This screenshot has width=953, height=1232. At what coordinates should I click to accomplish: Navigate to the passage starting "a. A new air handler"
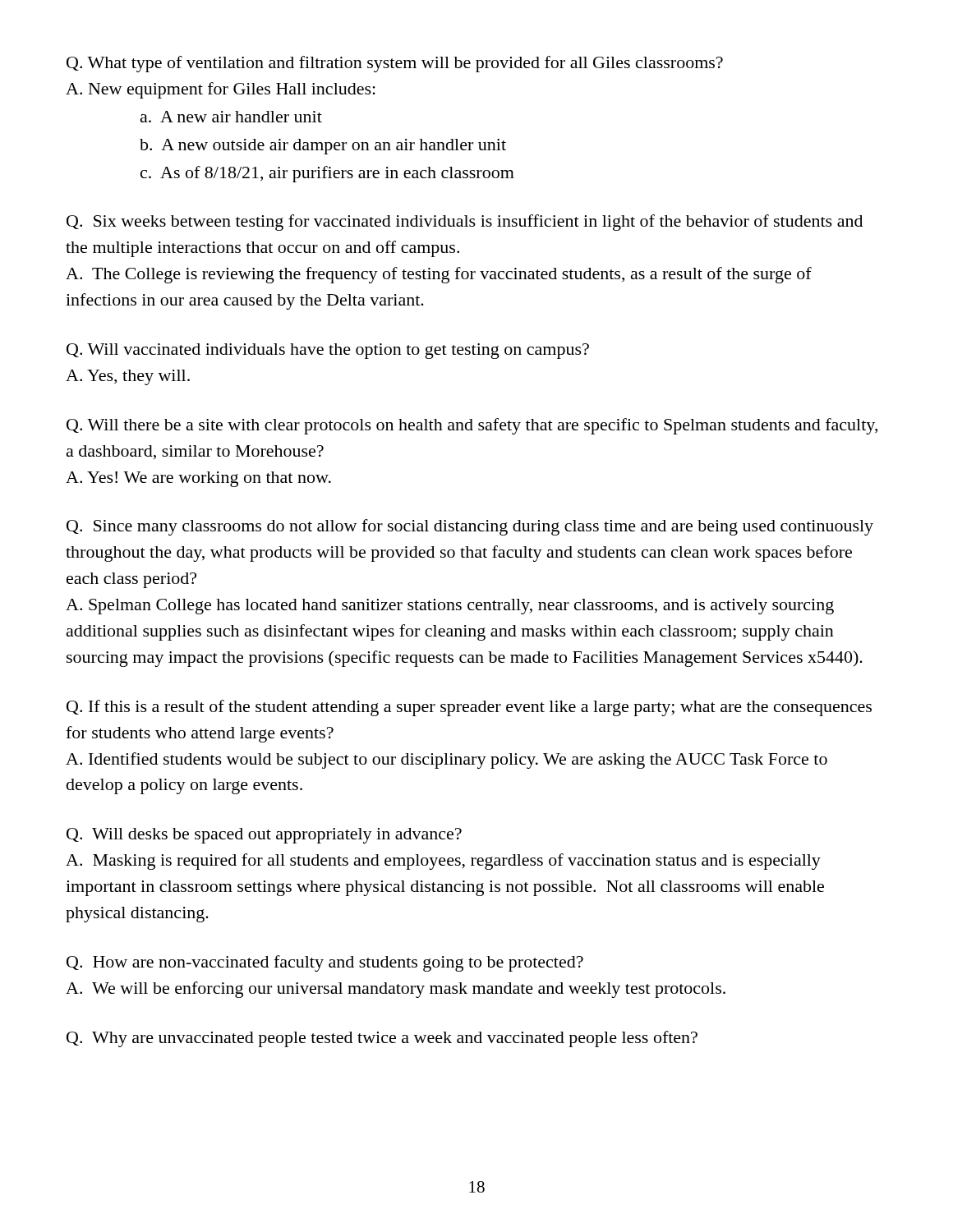(231, 116)
